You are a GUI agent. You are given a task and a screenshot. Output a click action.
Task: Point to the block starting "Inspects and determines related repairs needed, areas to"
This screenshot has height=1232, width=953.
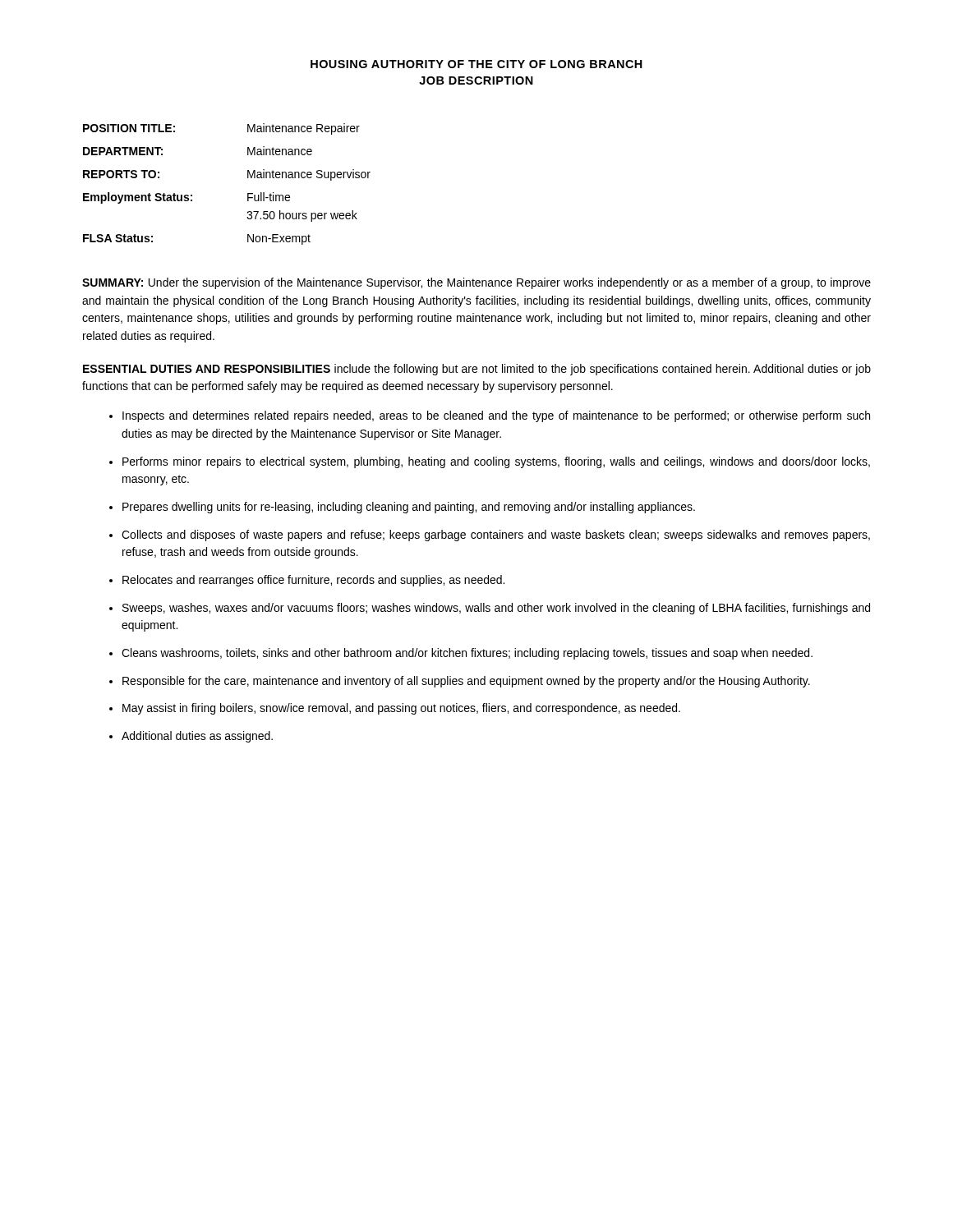click(x=496, y=425)
